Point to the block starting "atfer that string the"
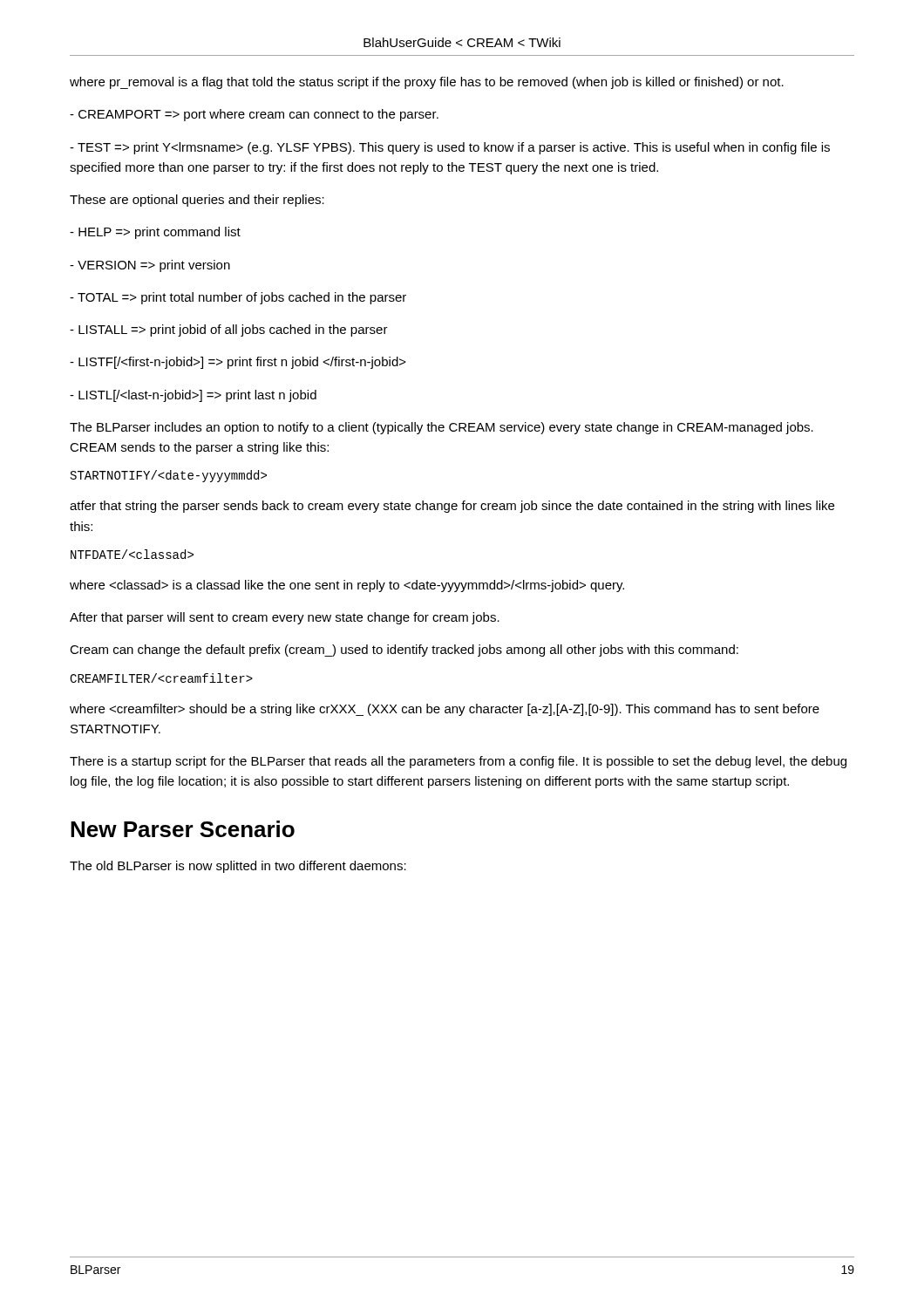The width and height of the screenshot is (924, 1308). [452, 516]
